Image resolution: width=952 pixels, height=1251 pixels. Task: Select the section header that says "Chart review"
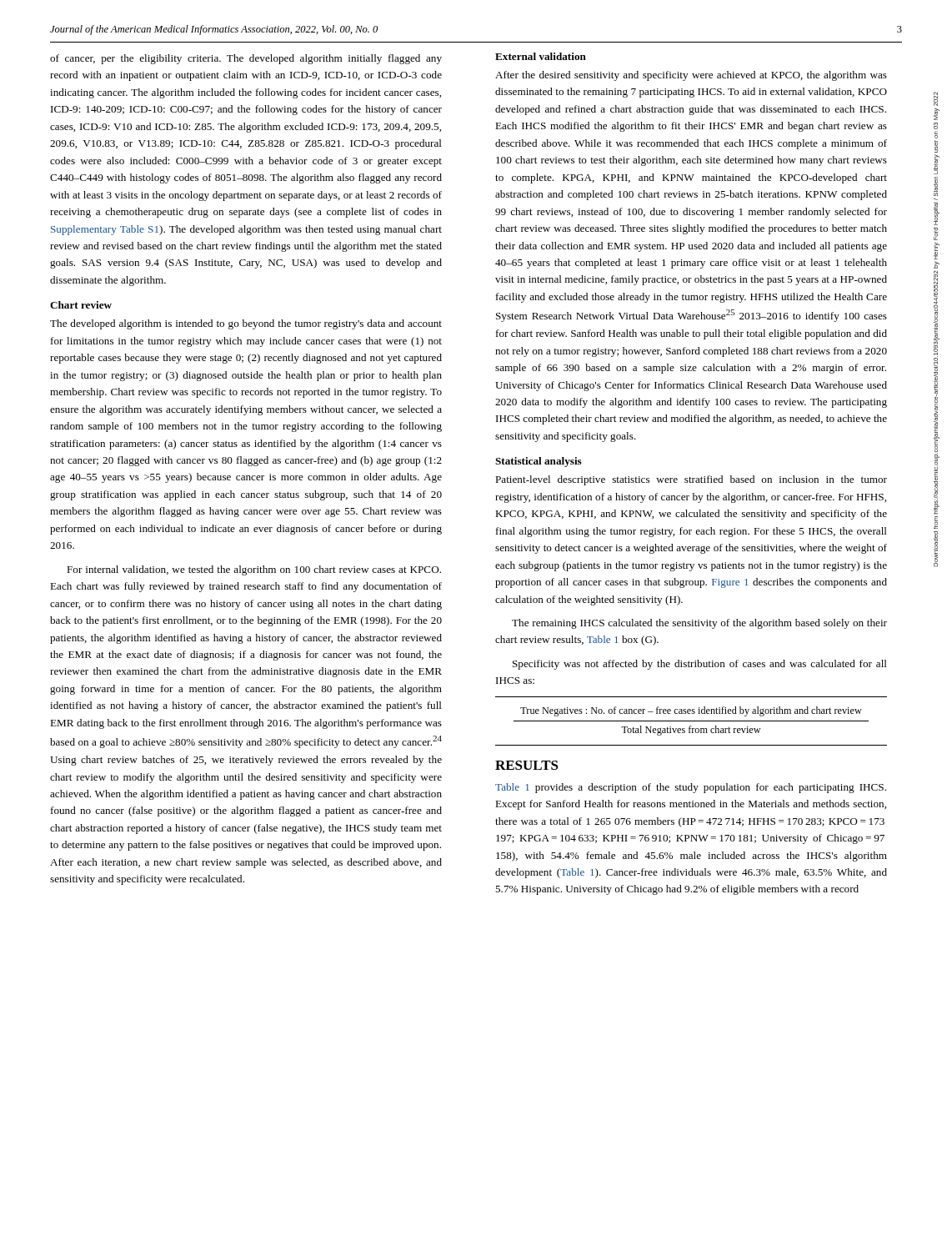pyautogui.click(x=81, y=305)
